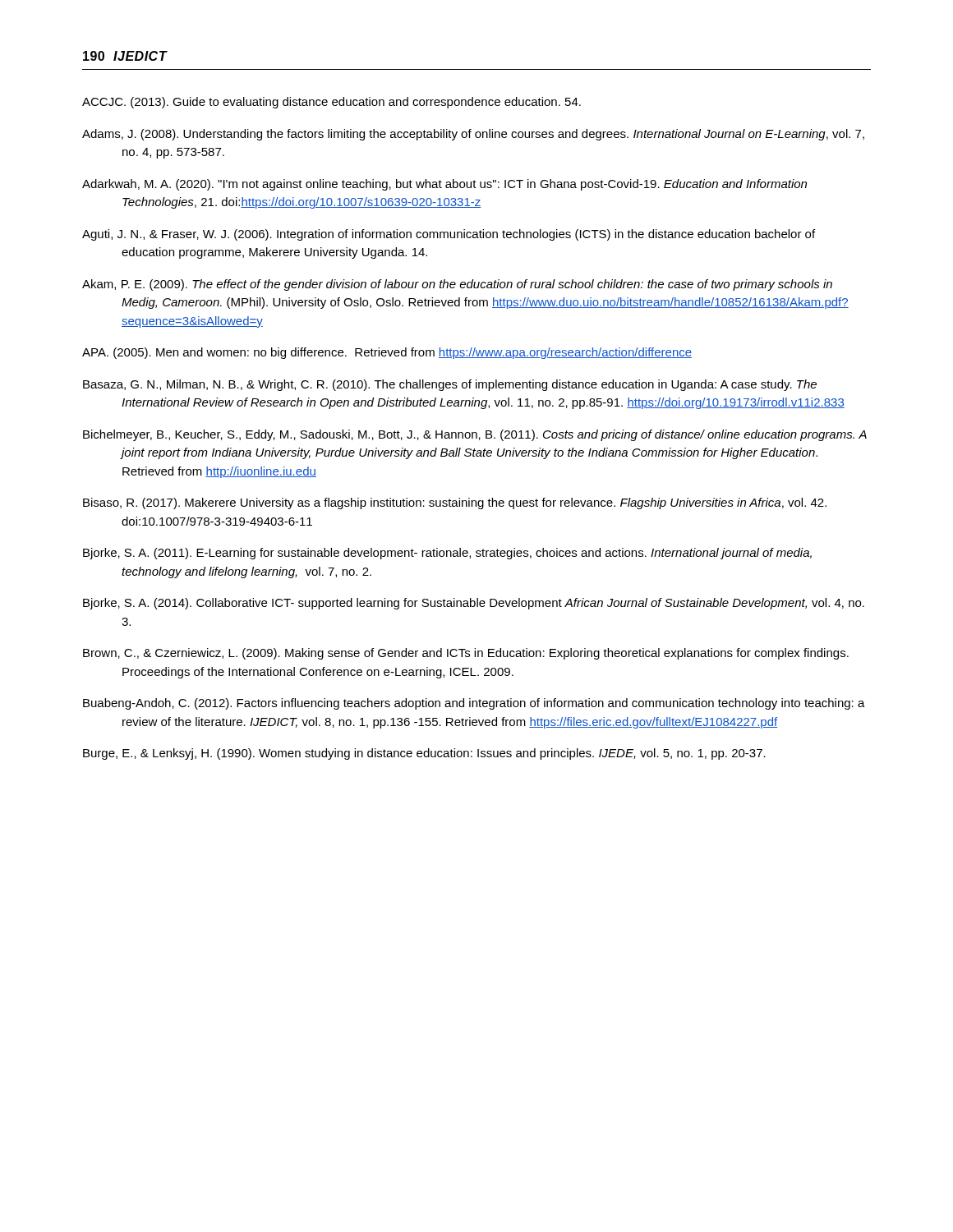953x1232 pixels.
Task: Locate the list item containing "Burge, E., & Lenksyj,"
Action: coord(476,753)
